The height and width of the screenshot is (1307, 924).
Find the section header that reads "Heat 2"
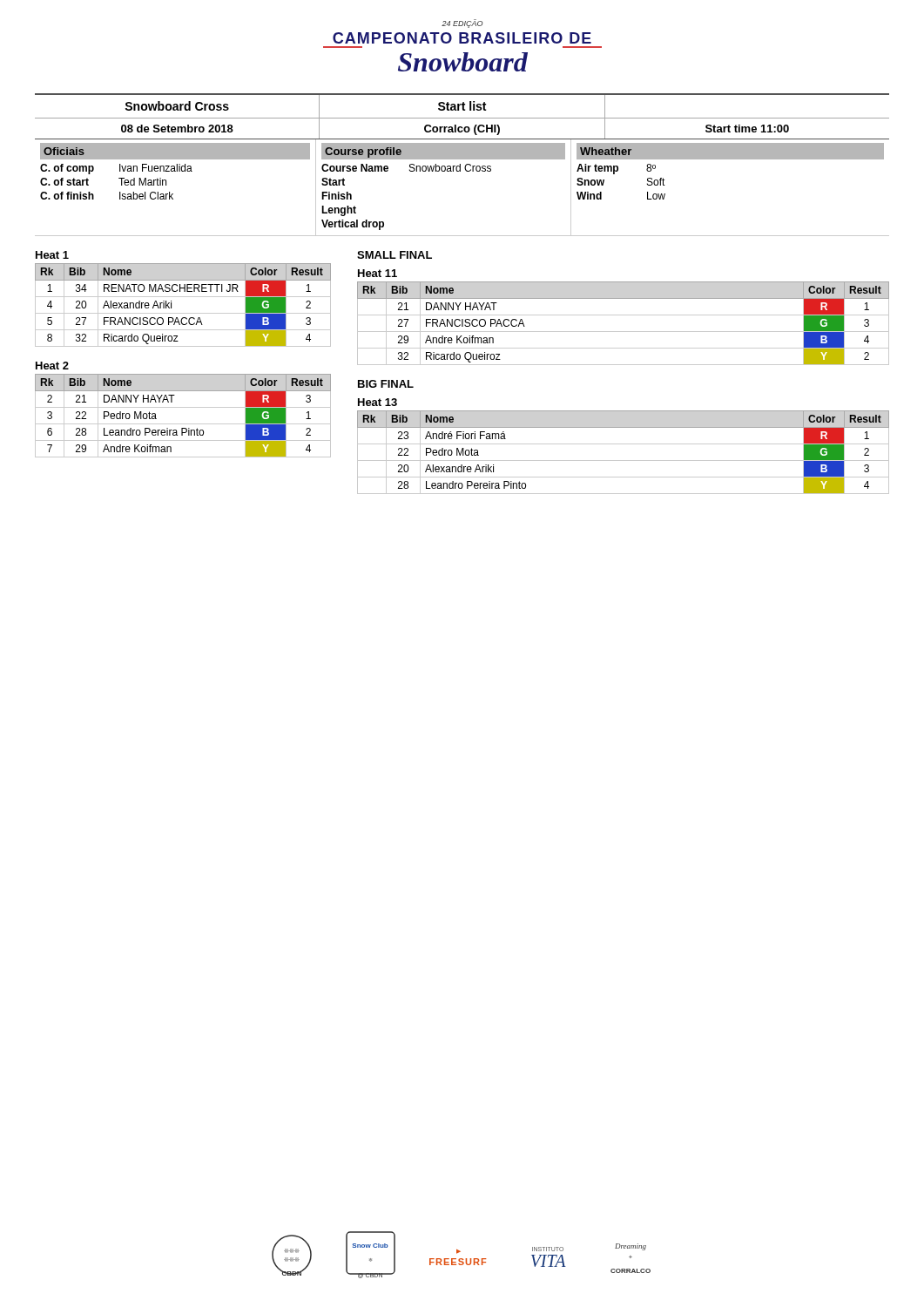tap(52, 366)
